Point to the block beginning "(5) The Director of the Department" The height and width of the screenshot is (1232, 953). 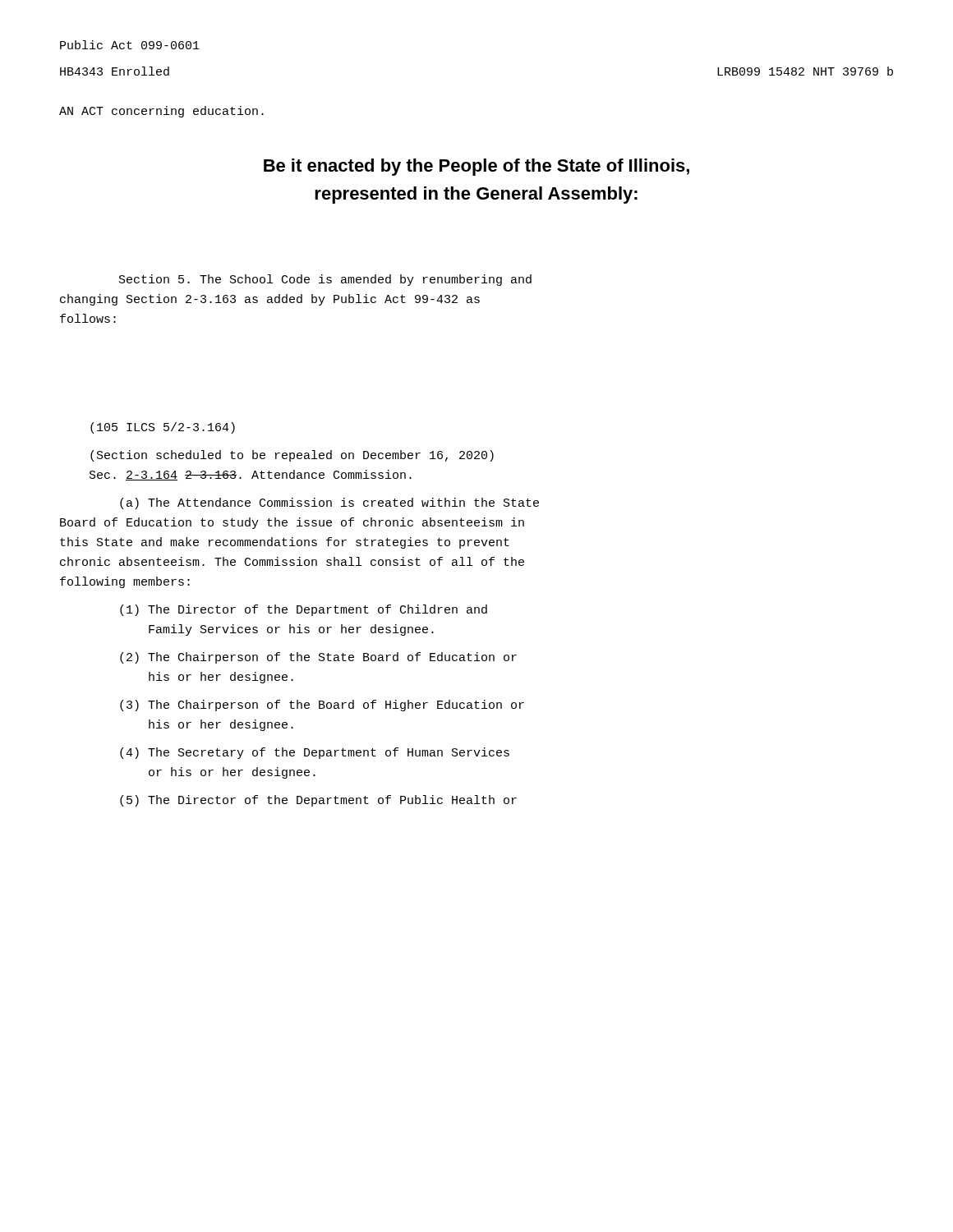(521, 802)
